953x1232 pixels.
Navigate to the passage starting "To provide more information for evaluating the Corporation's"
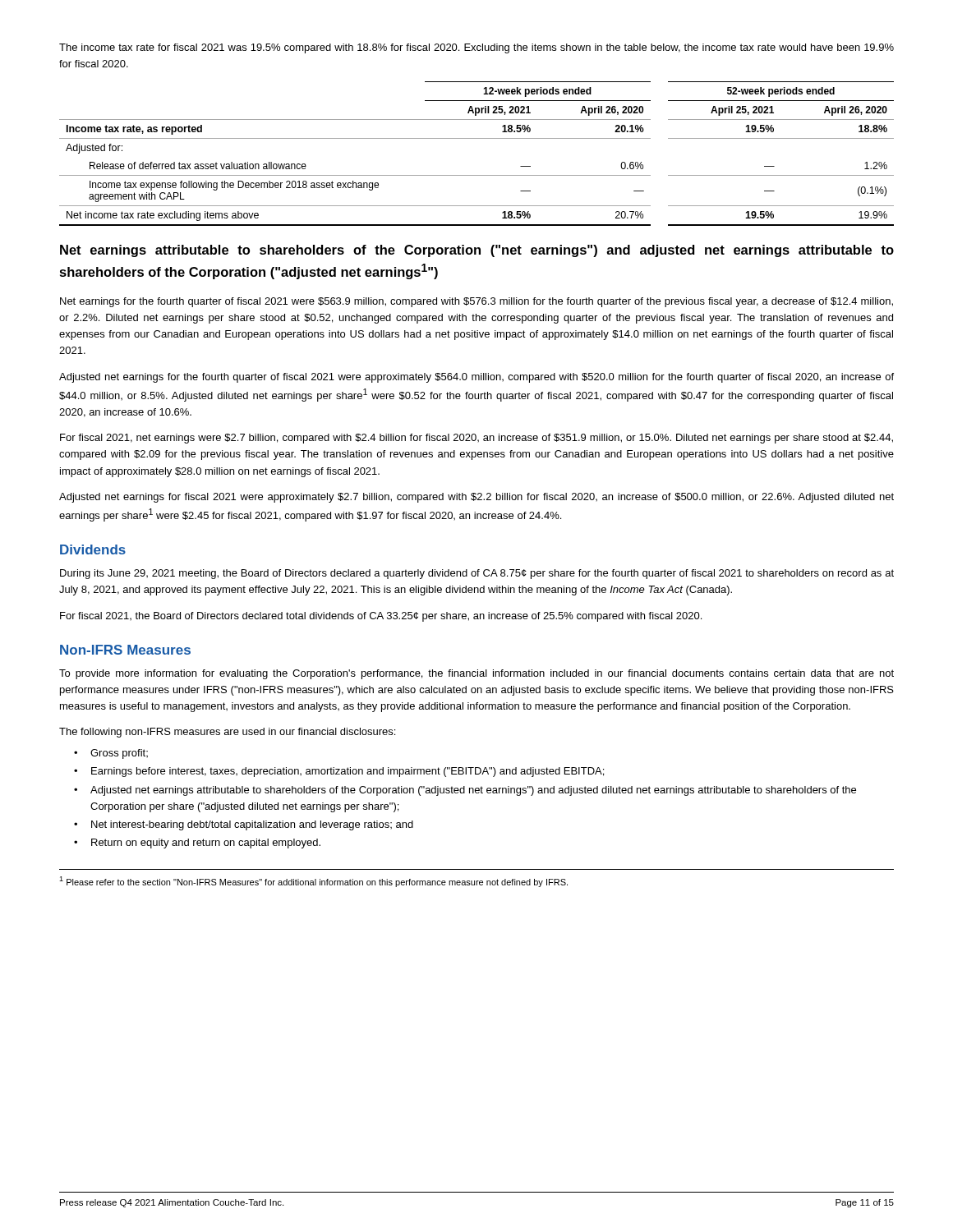[x=476, y=689]
